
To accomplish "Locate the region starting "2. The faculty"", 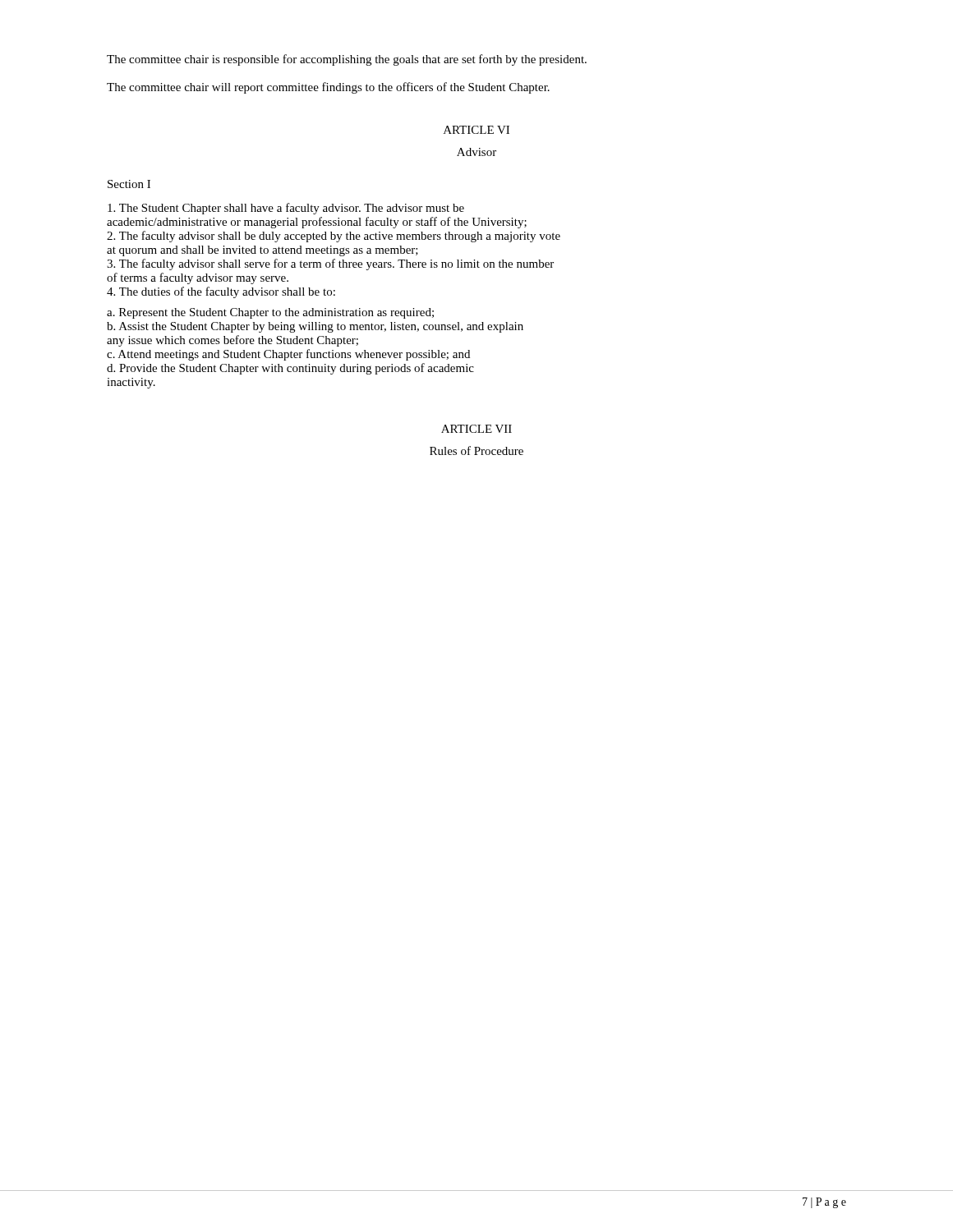I will tap(476, 243).
